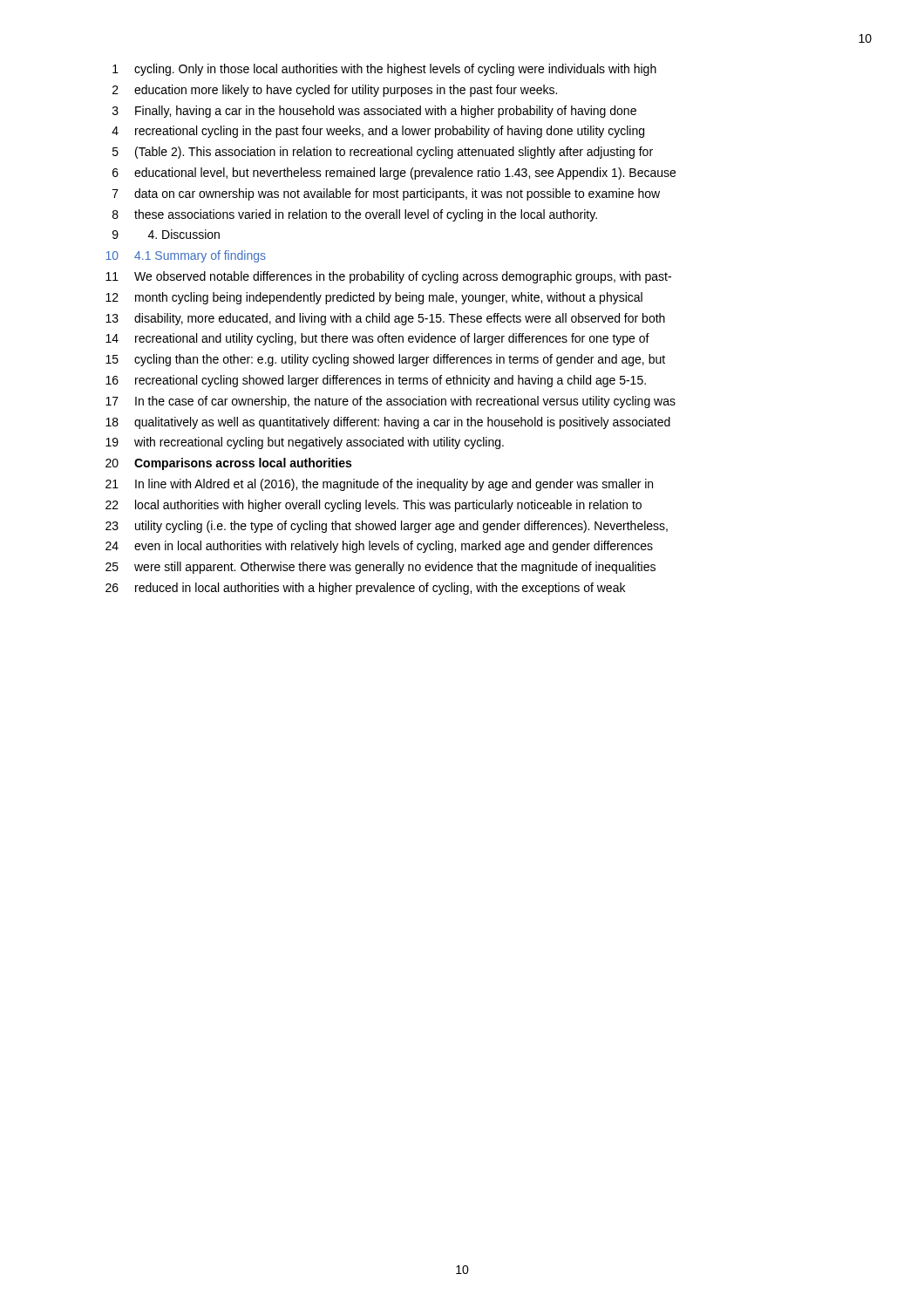Where is the passage that starts "3 Finally, having a car in"?

(471, 163)
